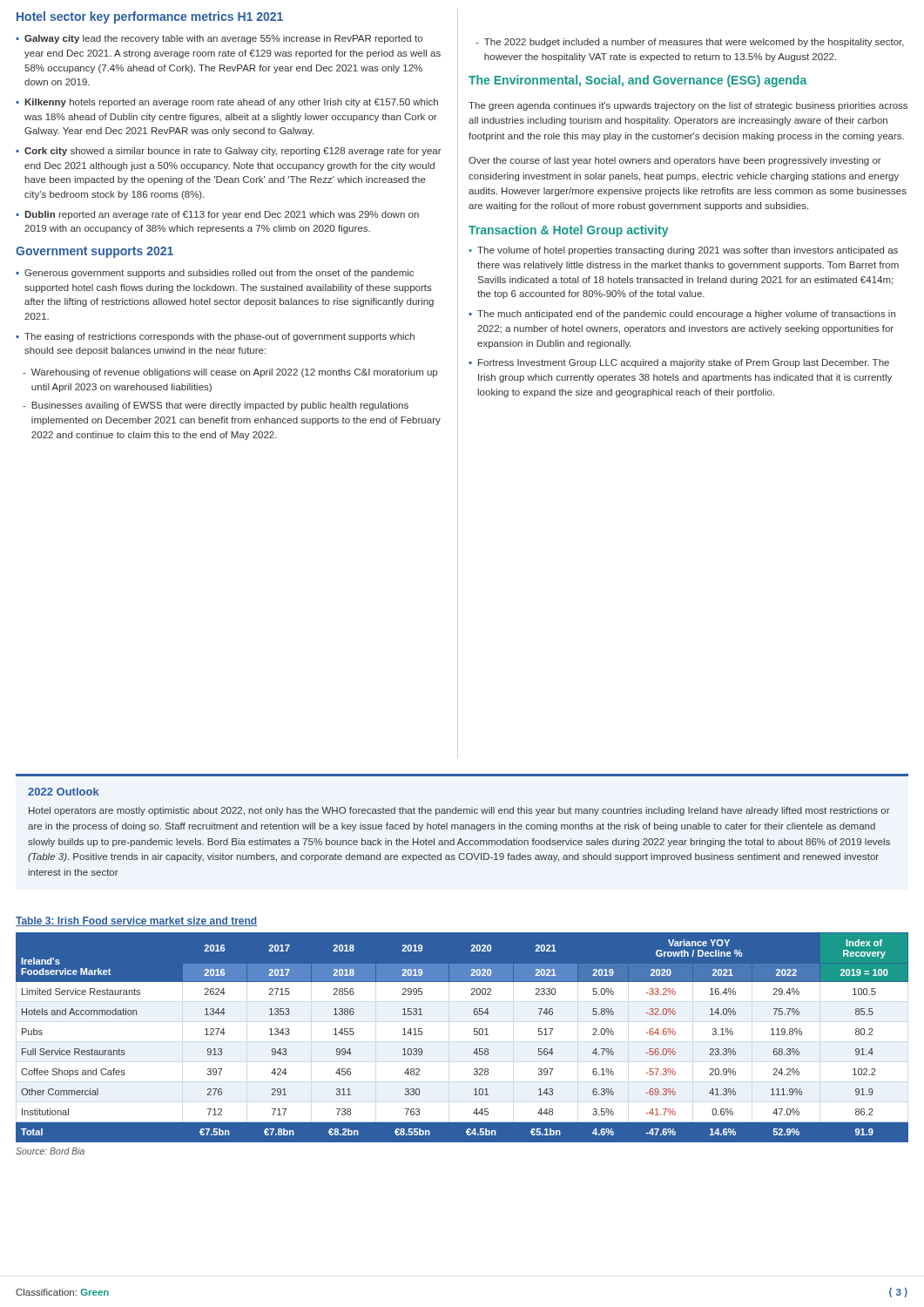The width and height of the screenshot is (924, 1307).
Task: Click a table
Action: (462, 1037)
